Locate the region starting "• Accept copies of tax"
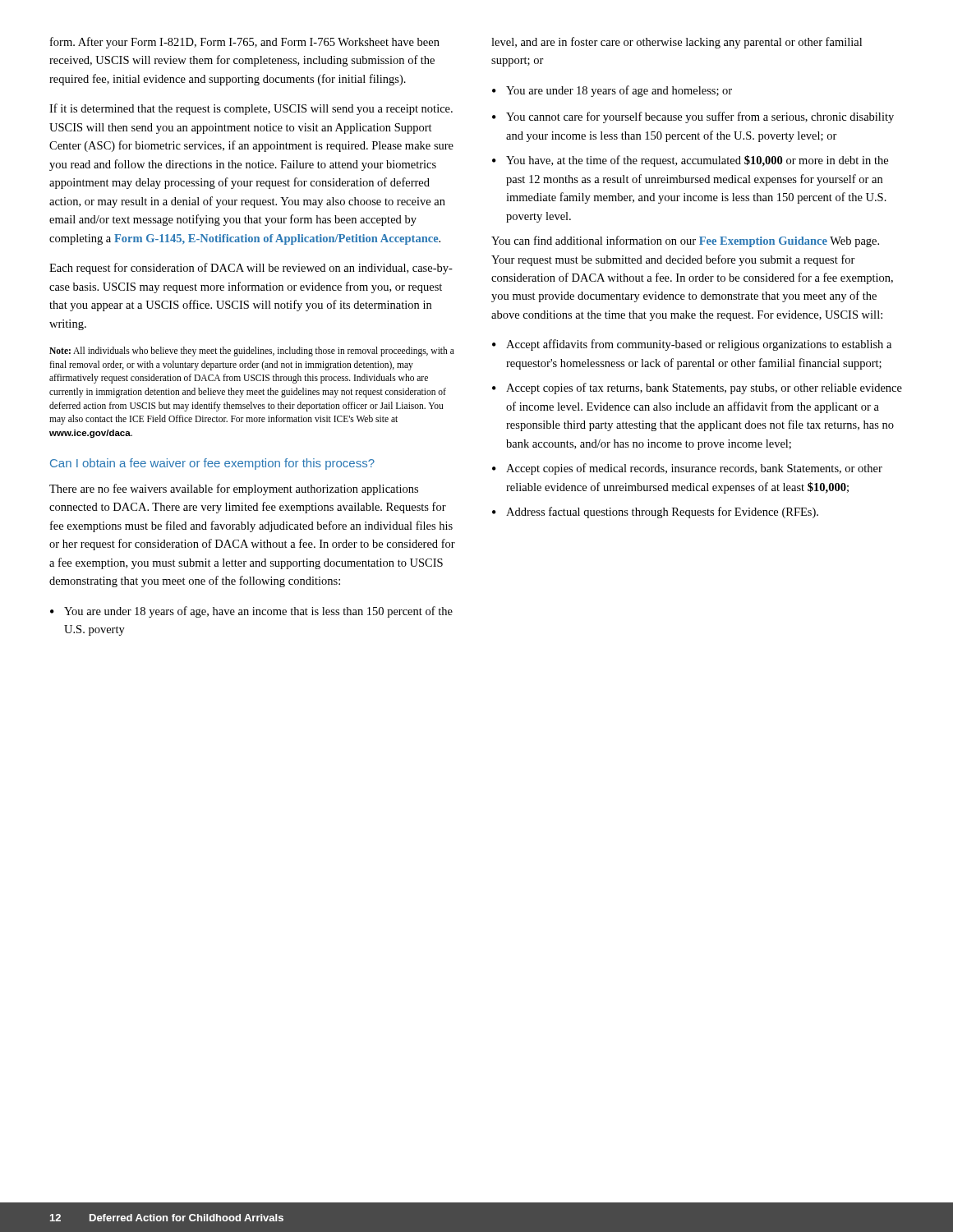 [x=698, y=416]
